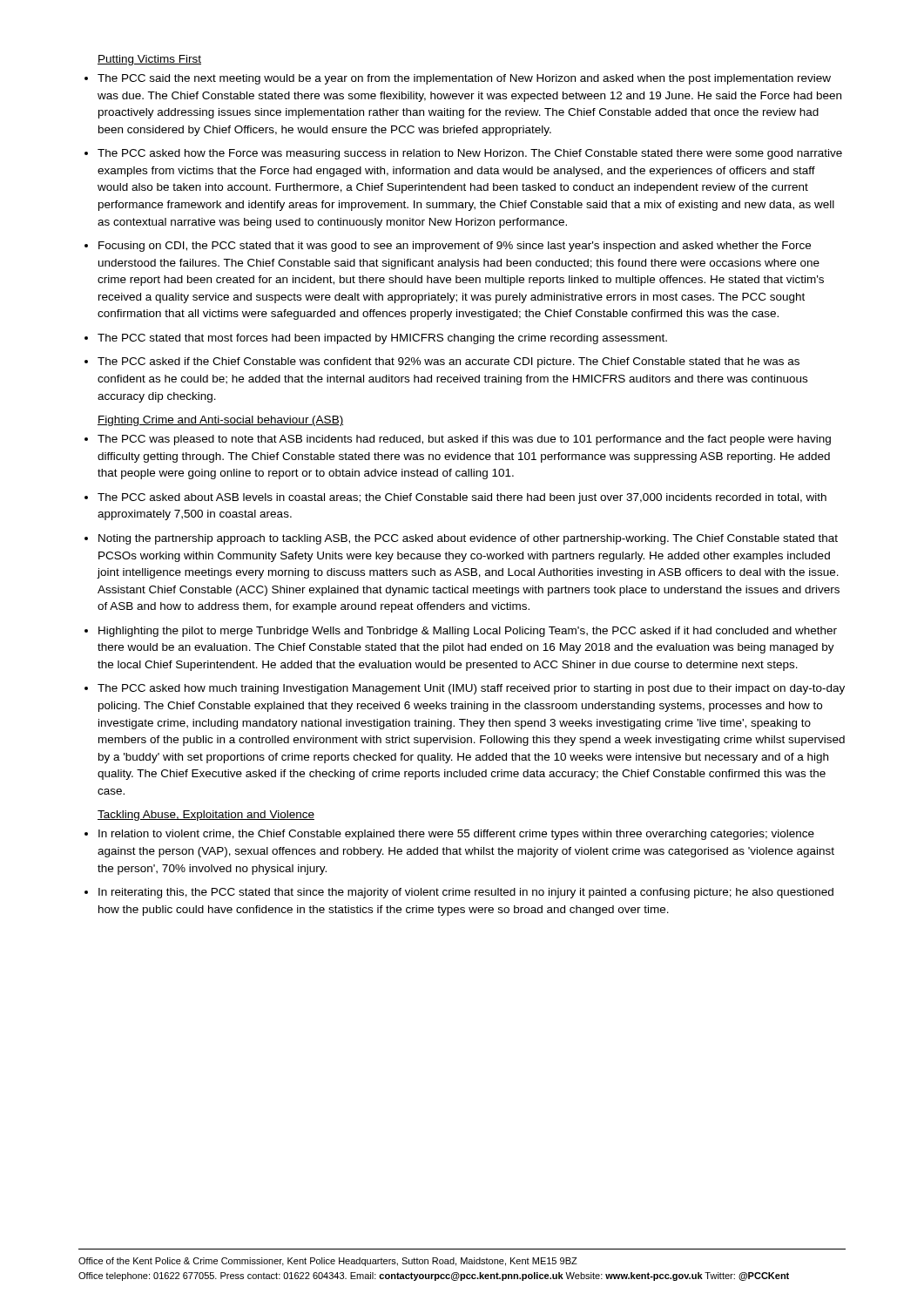This screenshot has height=1307, width=924.
Task: Click on the text starting "Focusing on CDI, the PCC"
Action: [461, 279]
